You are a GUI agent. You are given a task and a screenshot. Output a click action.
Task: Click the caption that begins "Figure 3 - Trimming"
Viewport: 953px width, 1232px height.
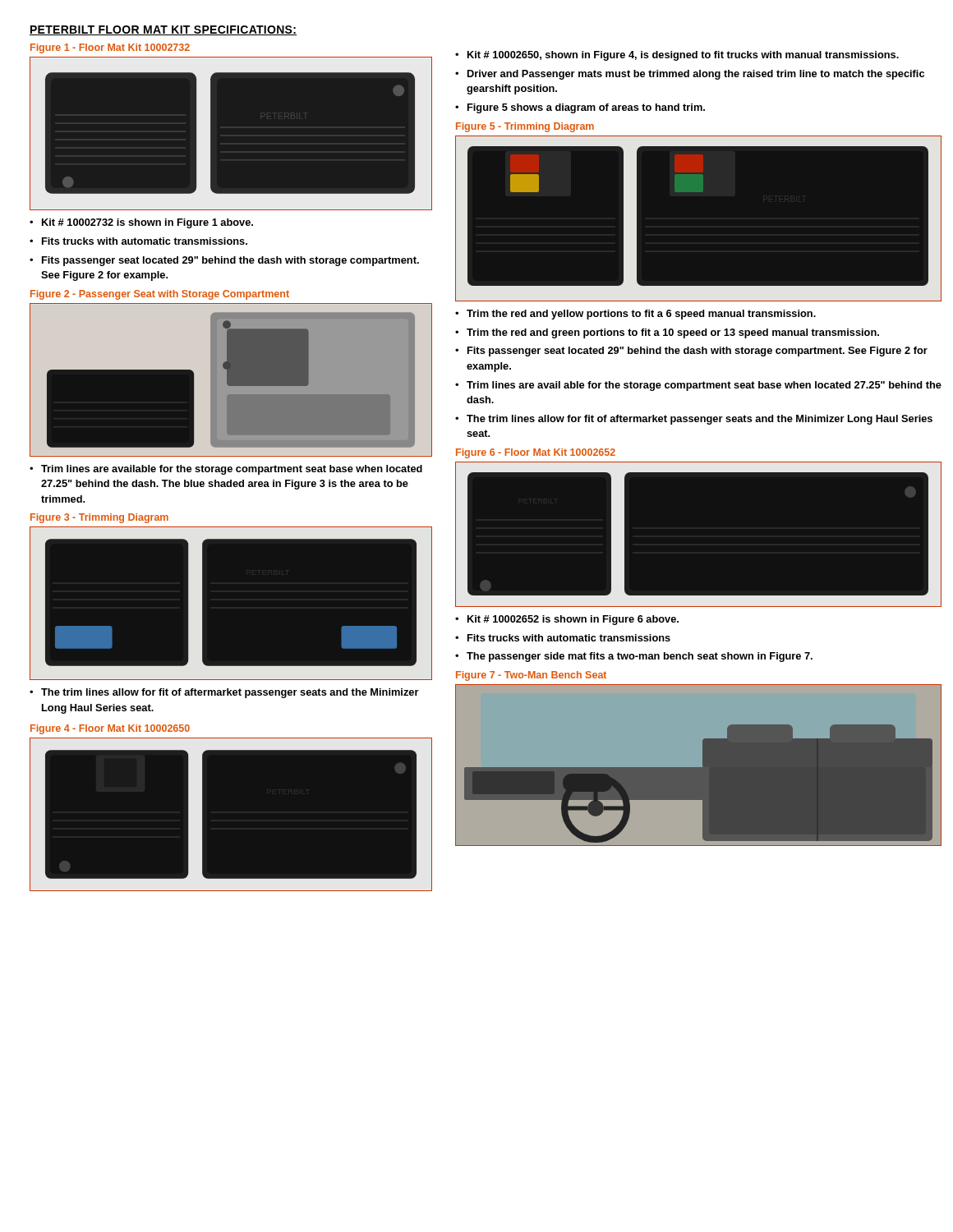tap(99, 518)
